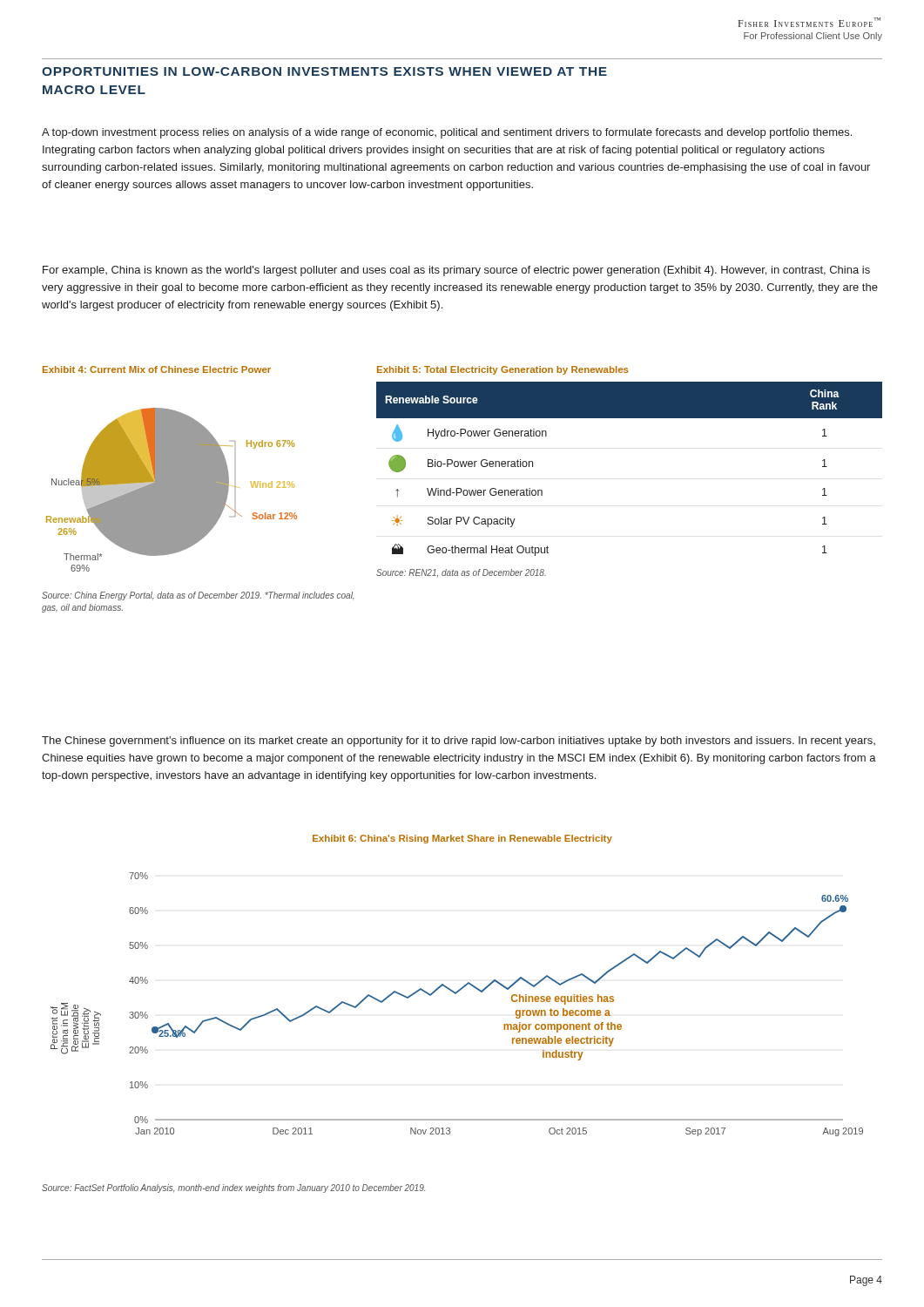Click on the text block starting "Exhibit 4: Current Mix of Chinese"
924x1307 pixels.
click(156, 369)
